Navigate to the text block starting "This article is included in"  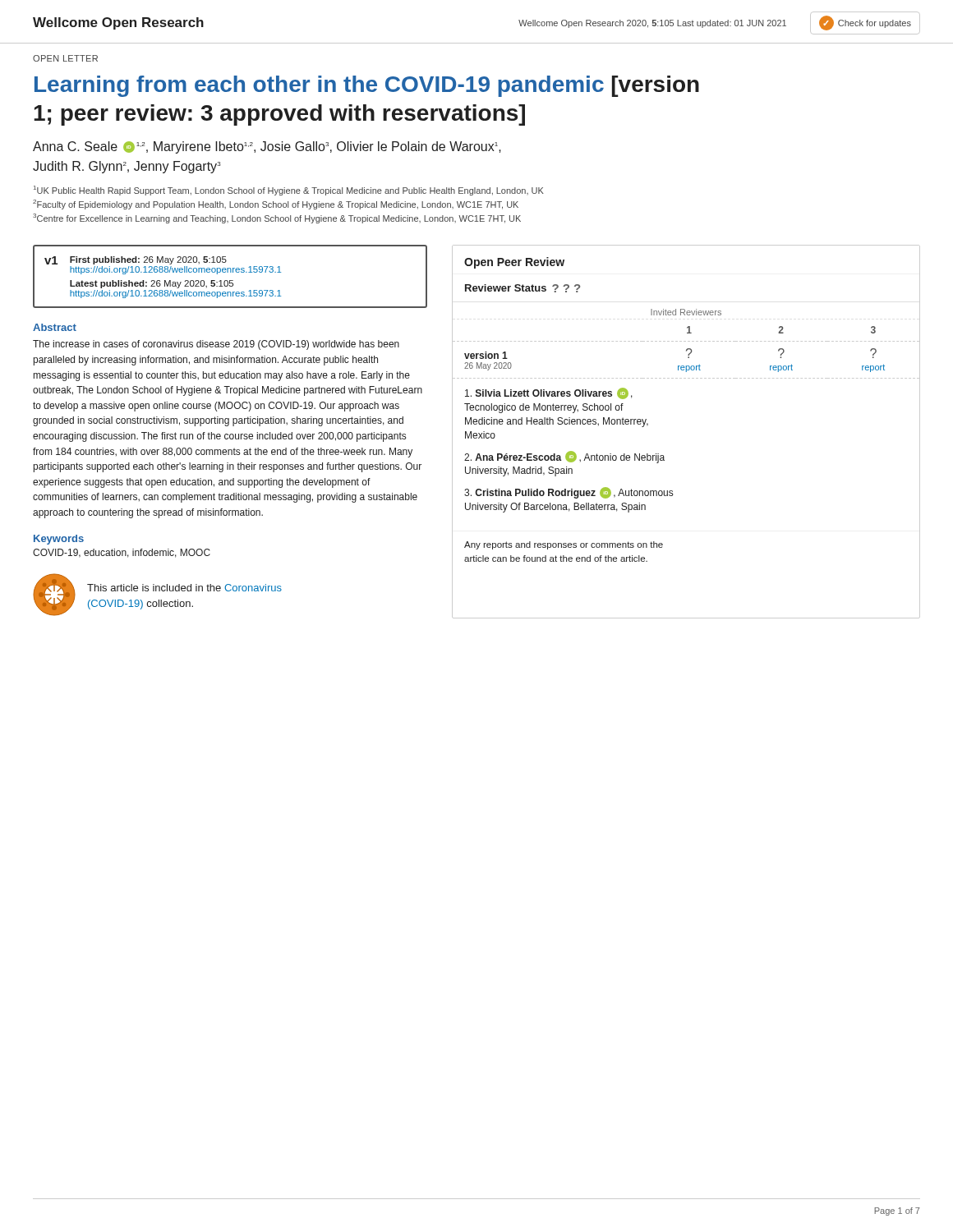click(184, 595)
